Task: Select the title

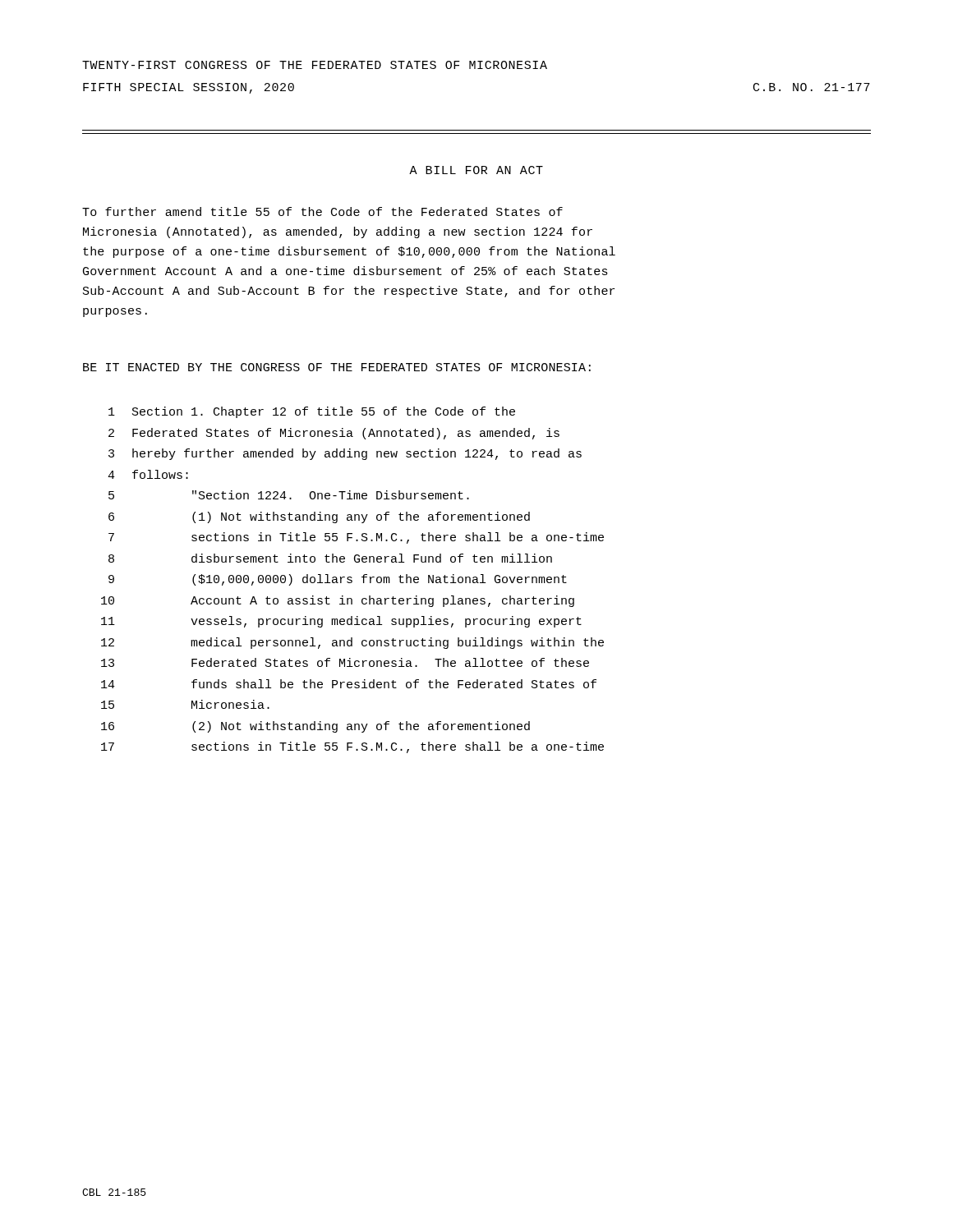Action: [476, 171]
